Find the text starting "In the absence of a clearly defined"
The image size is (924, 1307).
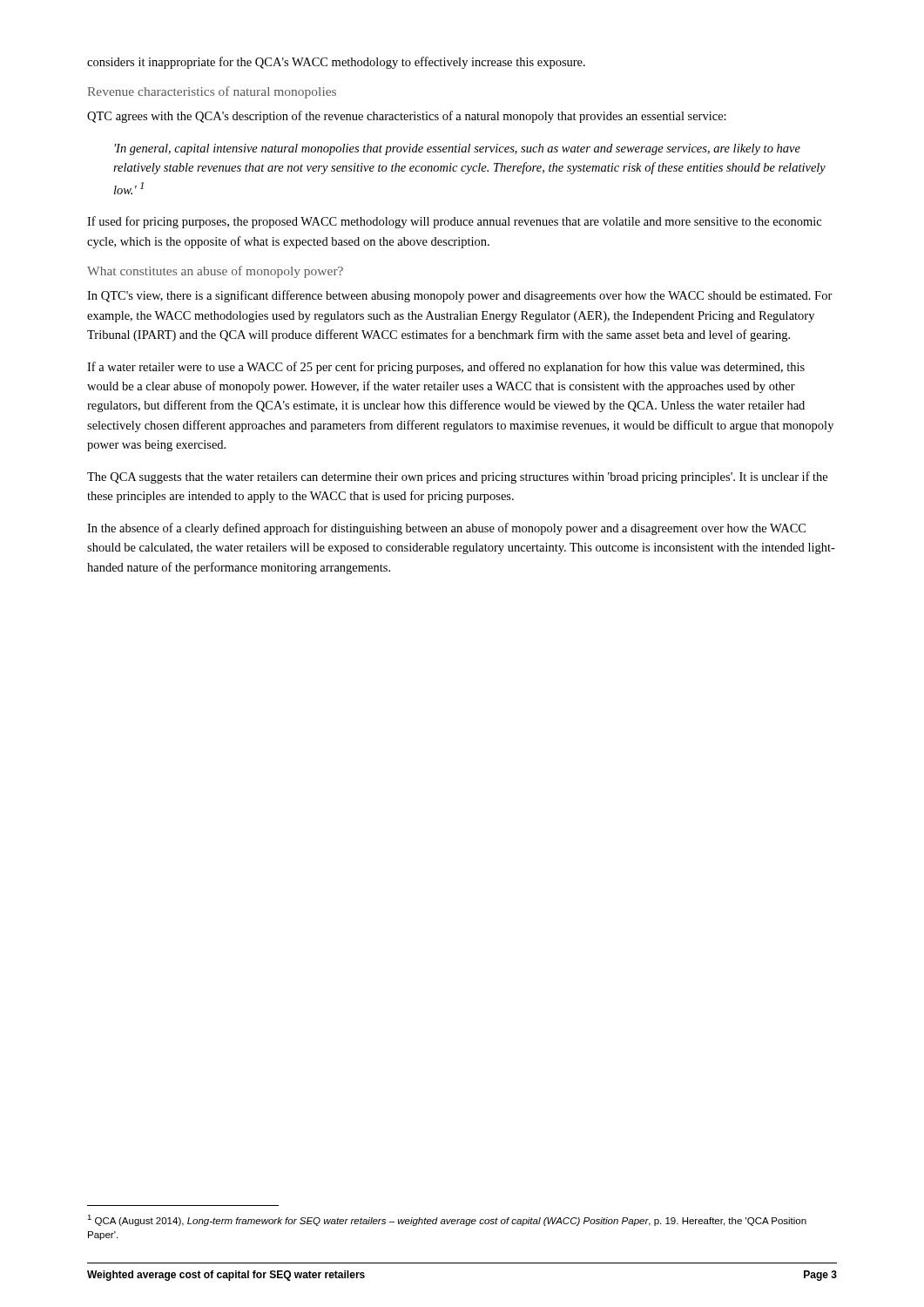(x=462, y=548)
